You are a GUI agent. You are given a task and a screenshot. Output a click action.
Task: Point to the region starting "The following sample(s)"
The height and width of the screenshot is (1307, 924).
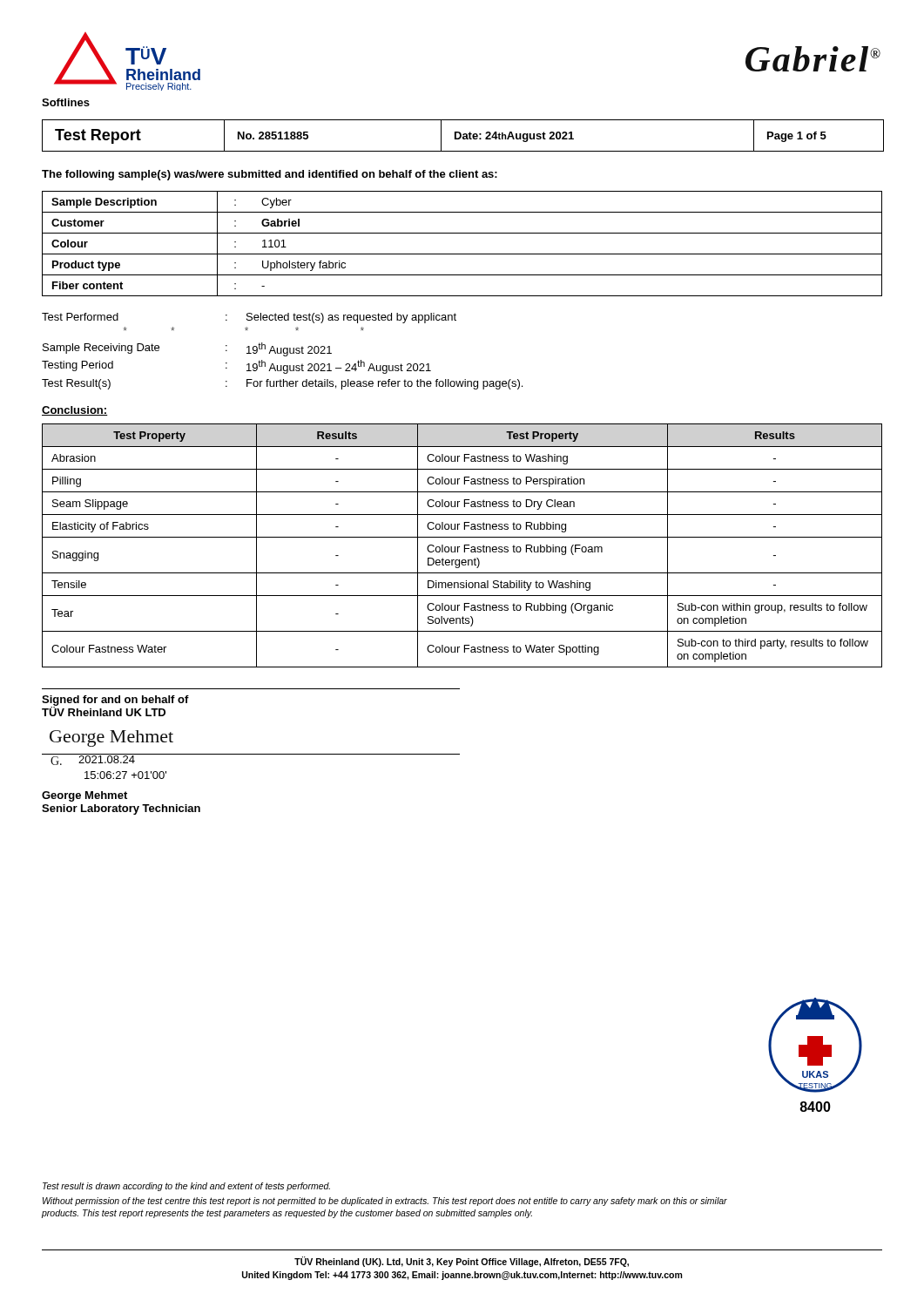[x=270, y=174]
